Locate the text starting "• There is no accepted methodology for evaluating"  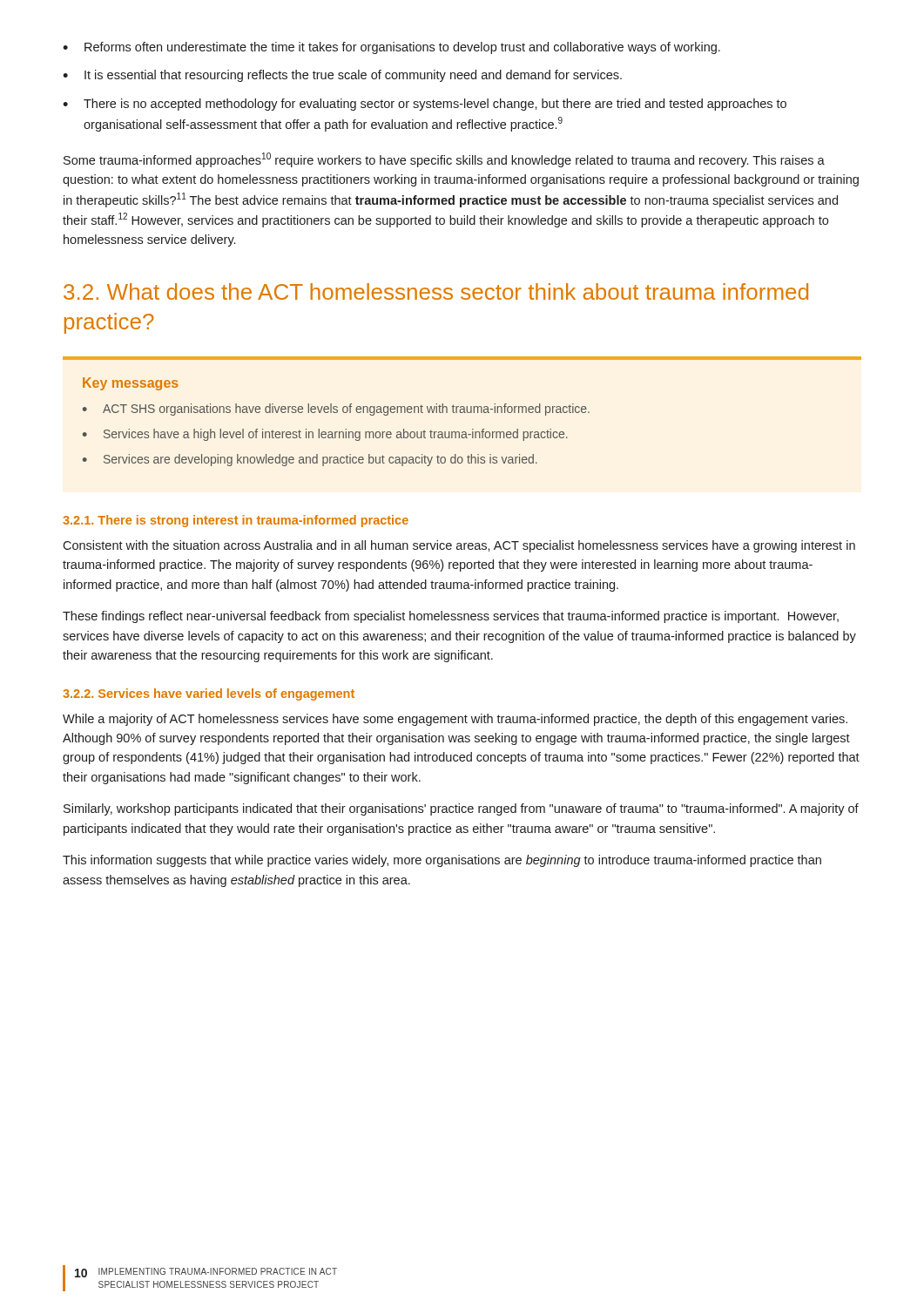click(x=462, y=114)
